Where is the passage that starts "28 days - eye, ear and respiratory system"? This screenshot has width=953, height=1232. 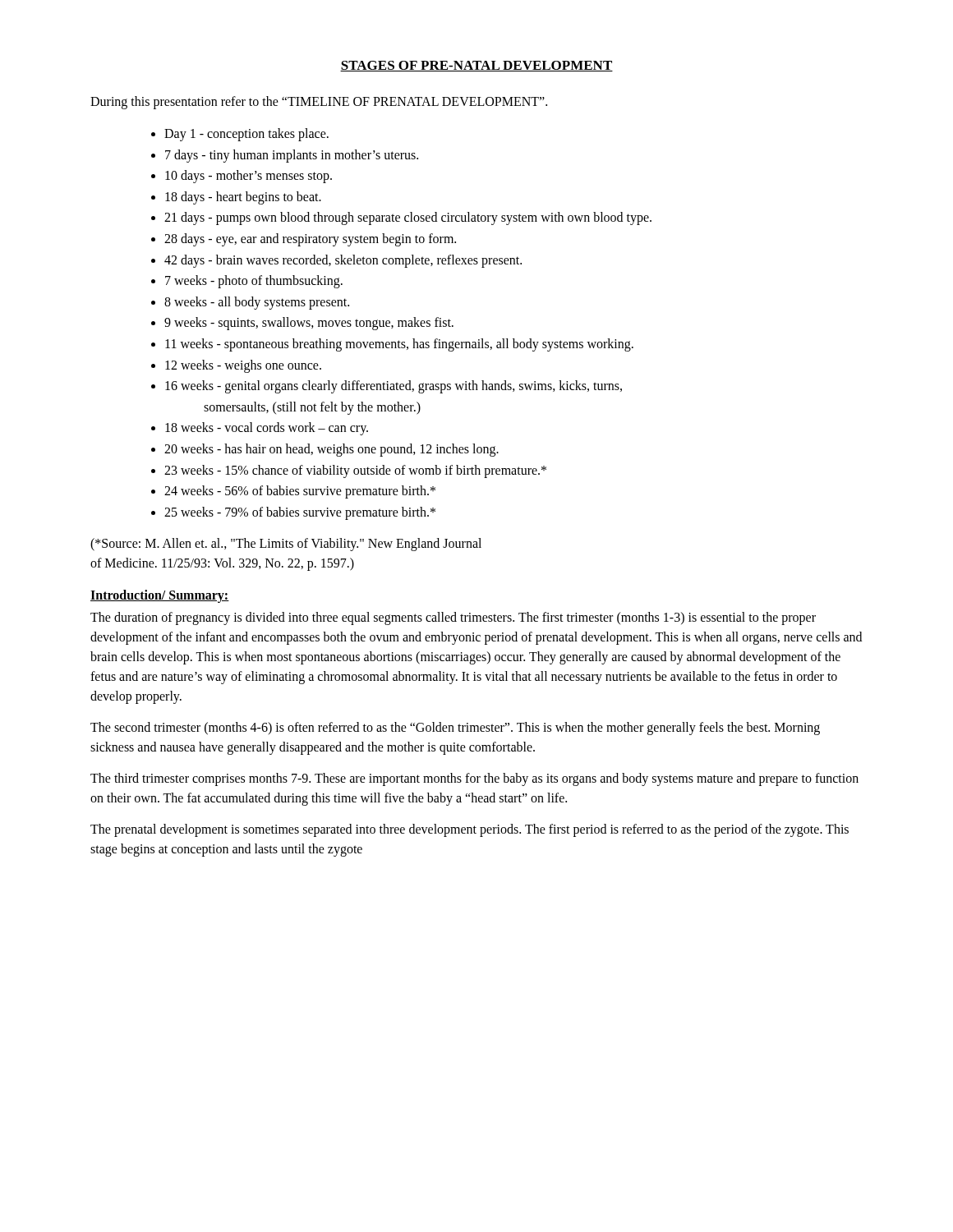311,239
